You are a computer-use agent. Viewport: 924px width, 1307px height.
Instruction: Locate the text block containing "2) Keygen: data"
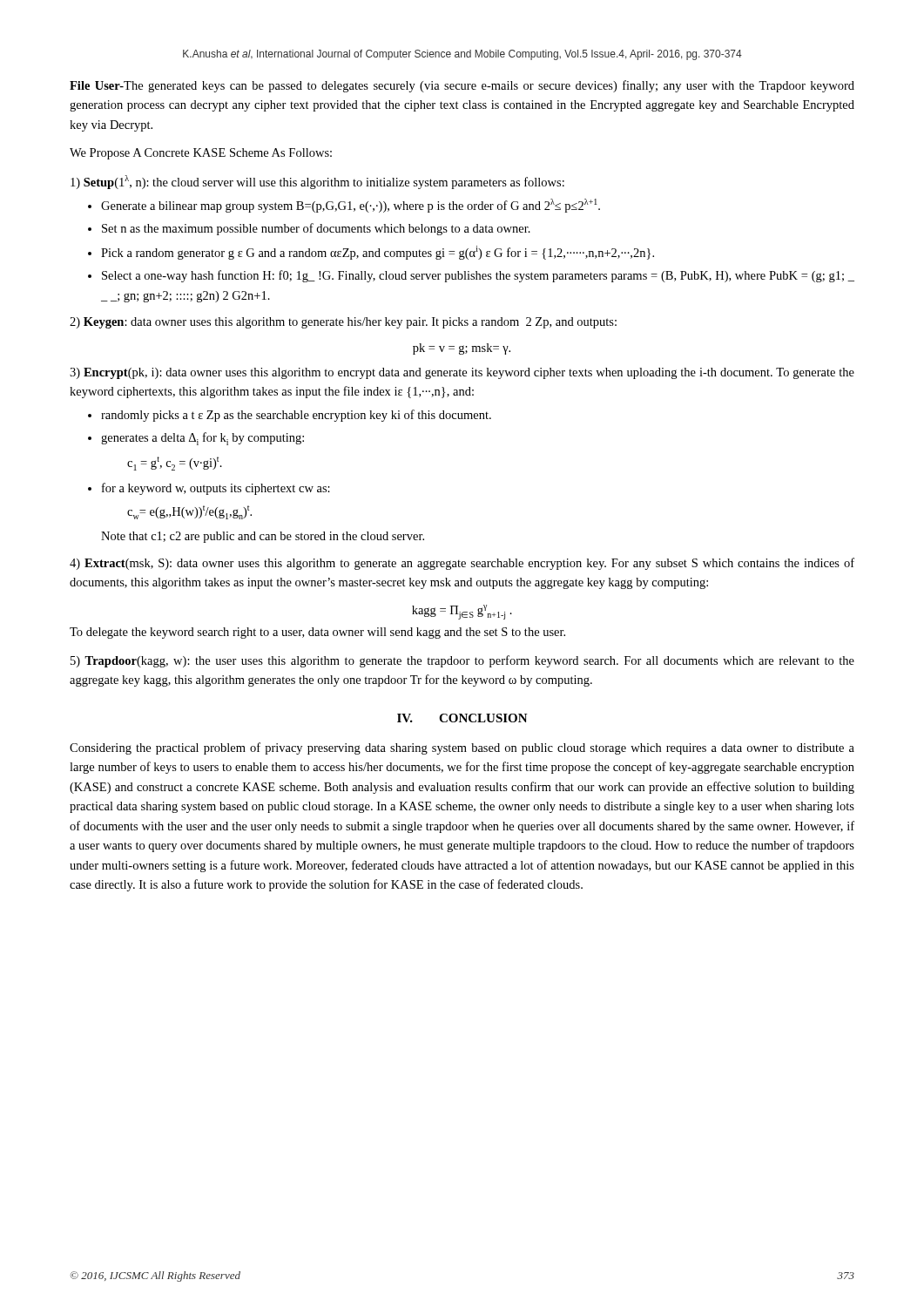click(x=344, y=322)
